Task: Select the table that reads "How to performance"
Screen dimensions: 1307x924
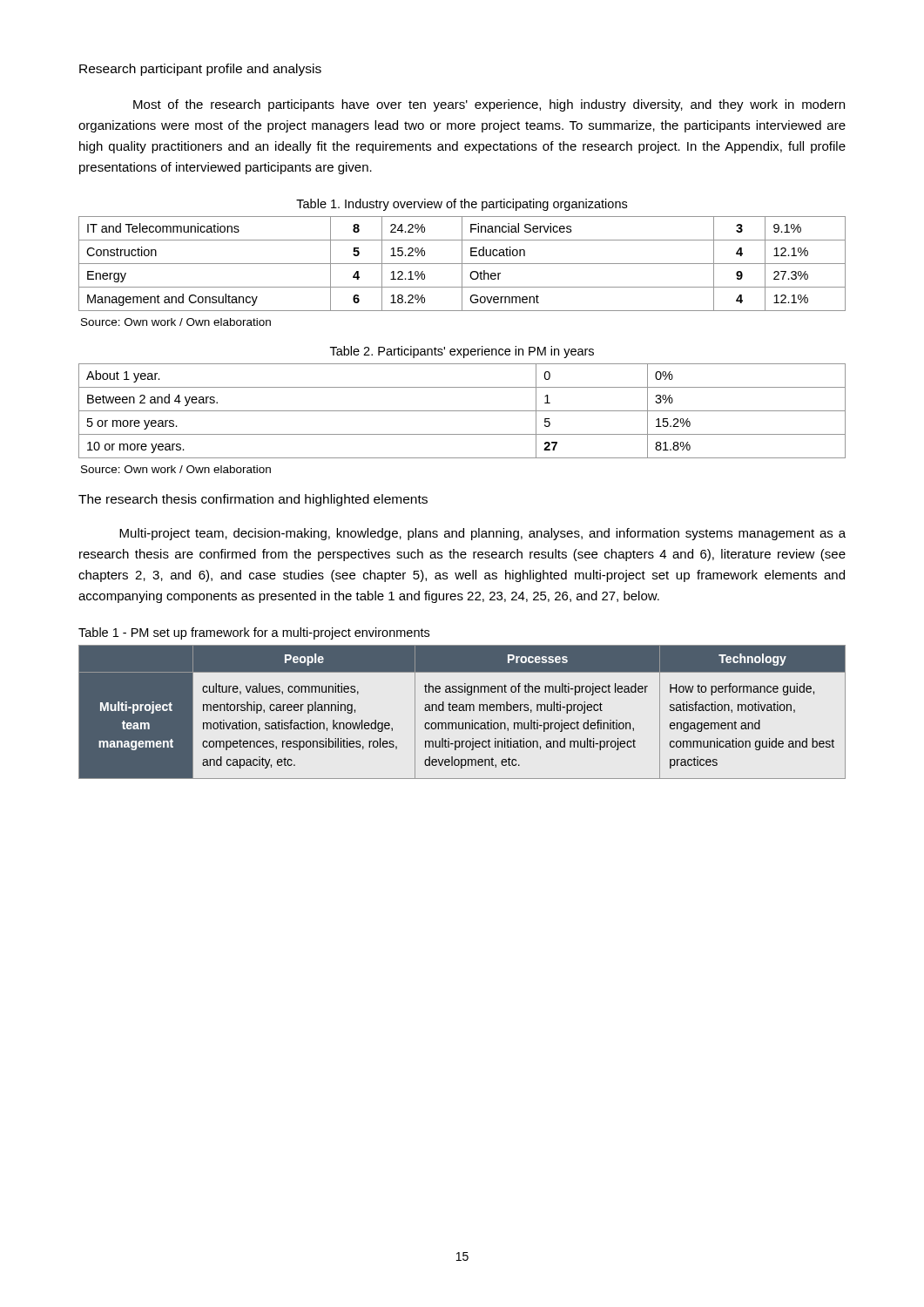Action: pyautogui.click(x=462, y=712)
